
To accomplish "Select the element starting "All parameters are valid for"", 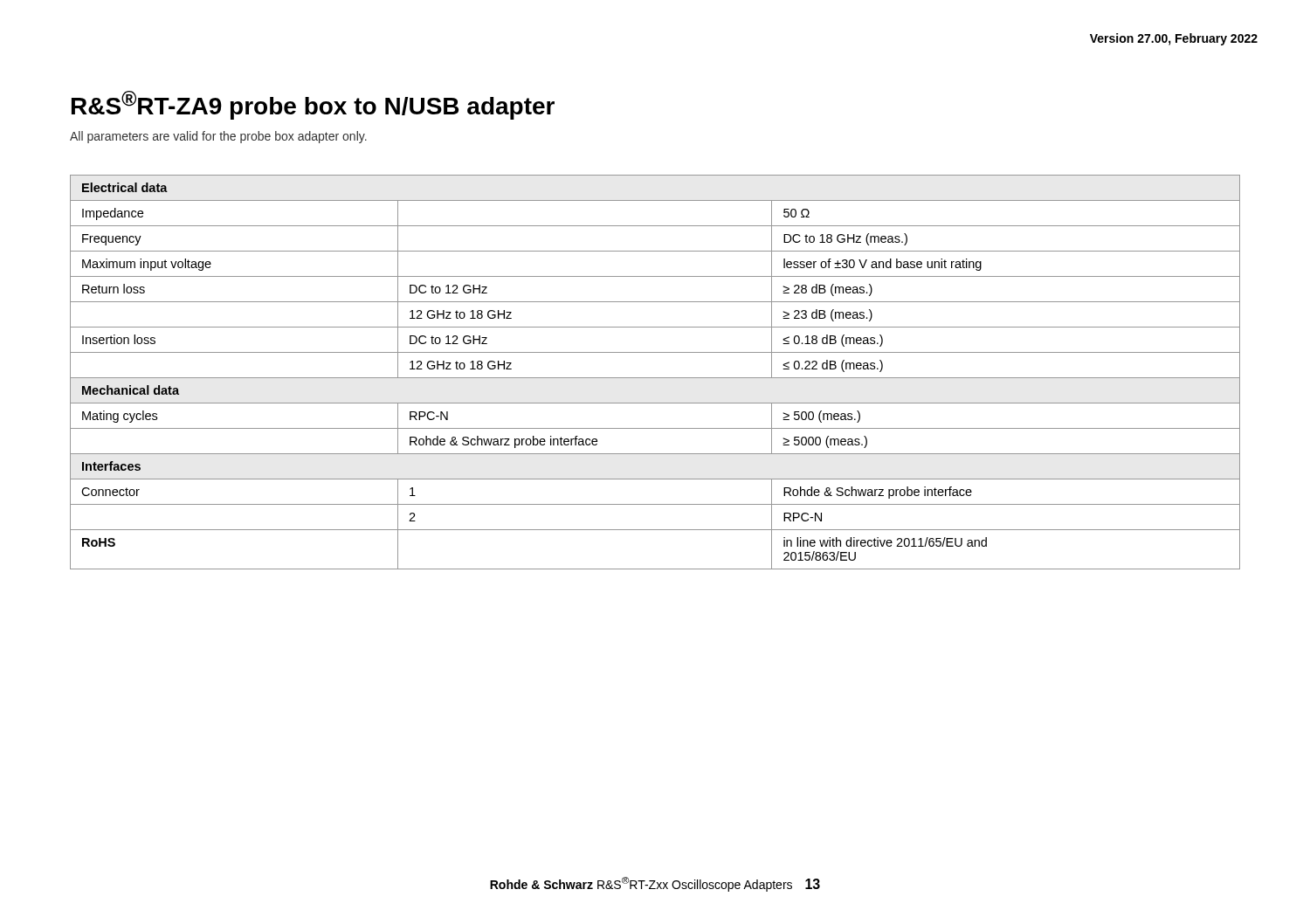I will 219,137.
